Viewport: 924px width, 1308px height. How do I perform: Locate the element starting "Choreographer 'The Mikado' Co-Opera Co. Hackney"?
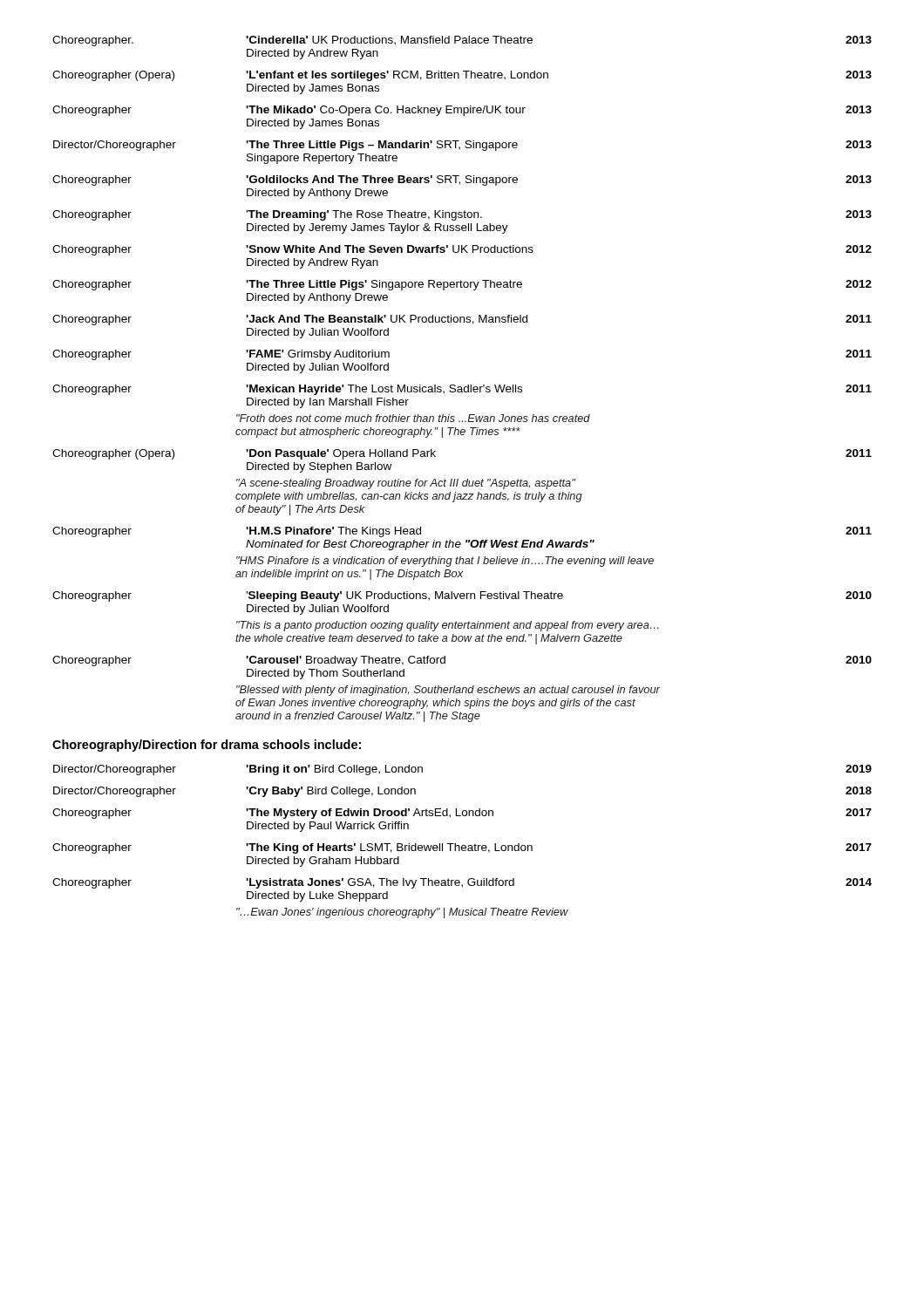tap(462, 116)
